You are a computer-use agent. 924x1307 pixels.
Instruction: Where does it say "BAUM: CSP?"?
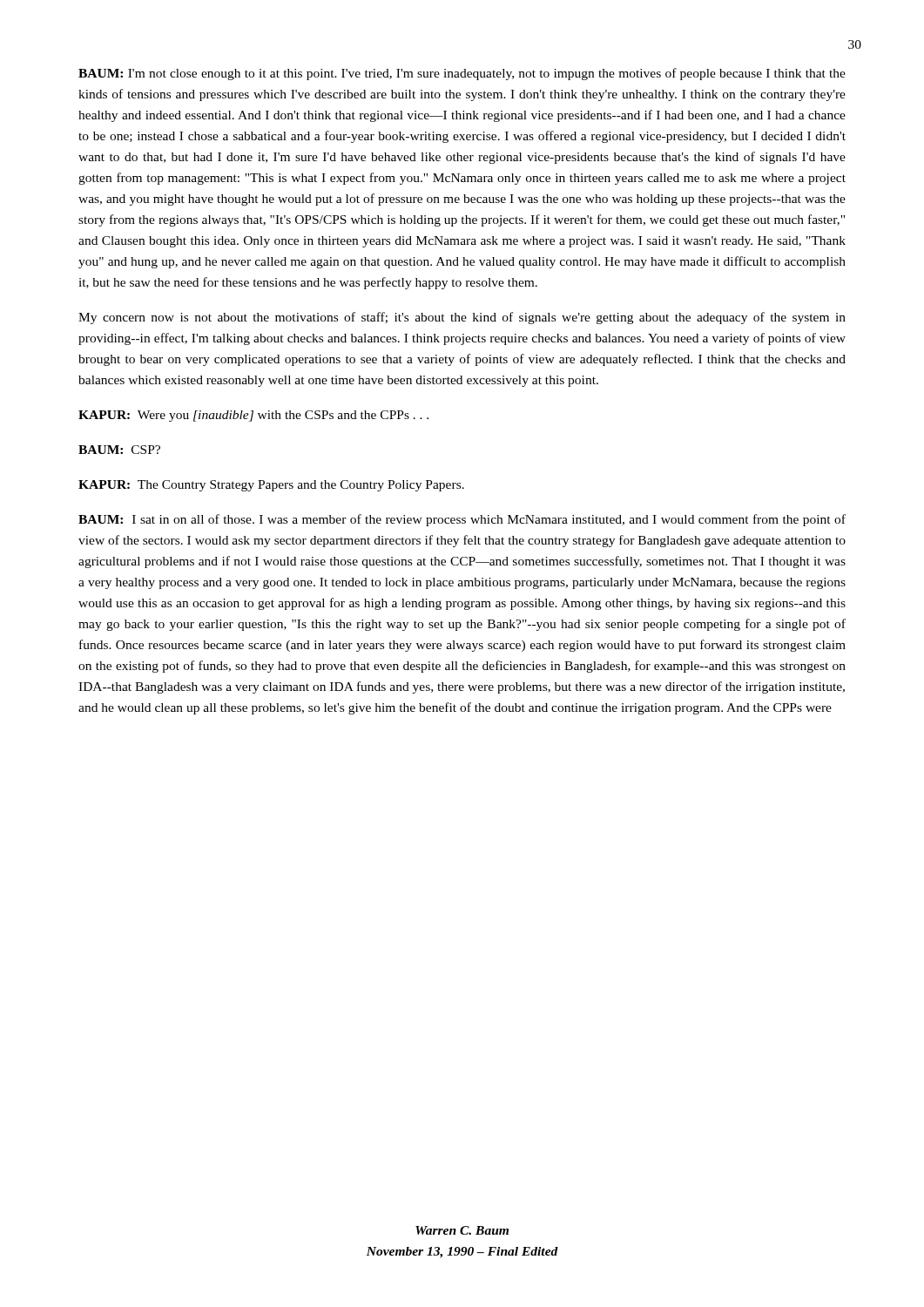point(120,449)
